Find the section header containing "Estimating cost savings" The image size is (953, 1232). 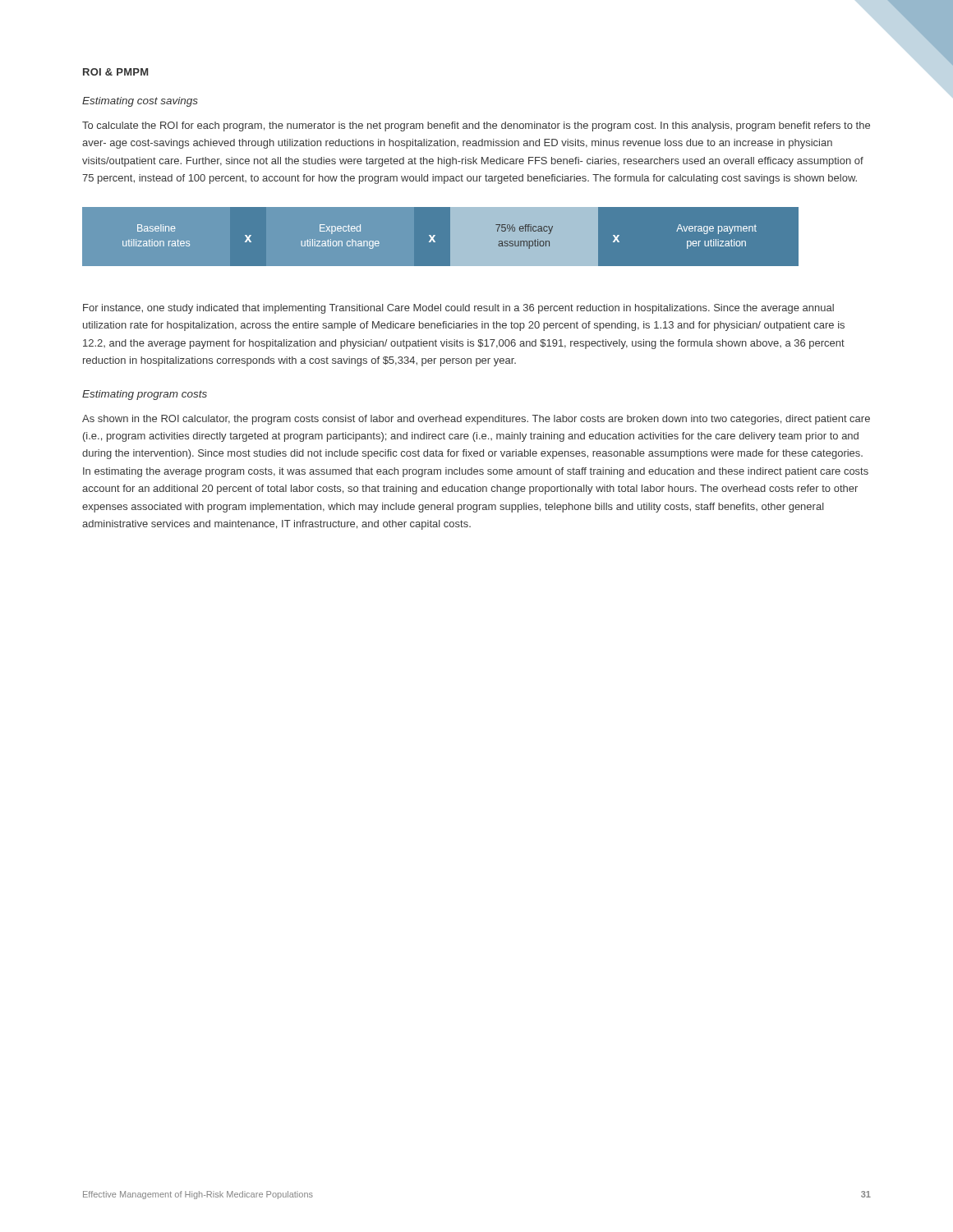(x=140, y=101)
